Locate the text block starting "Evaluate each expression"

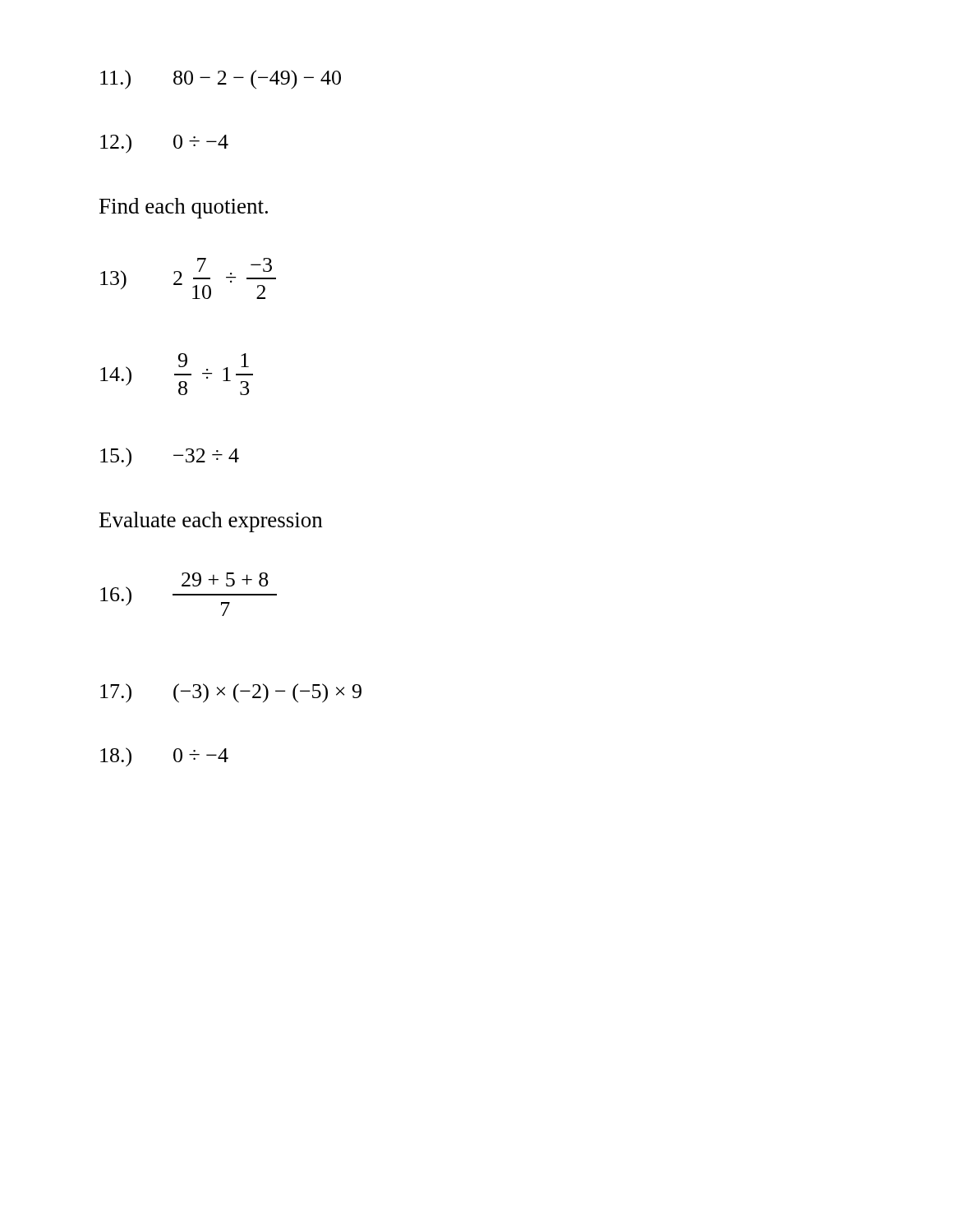(211, 520)
